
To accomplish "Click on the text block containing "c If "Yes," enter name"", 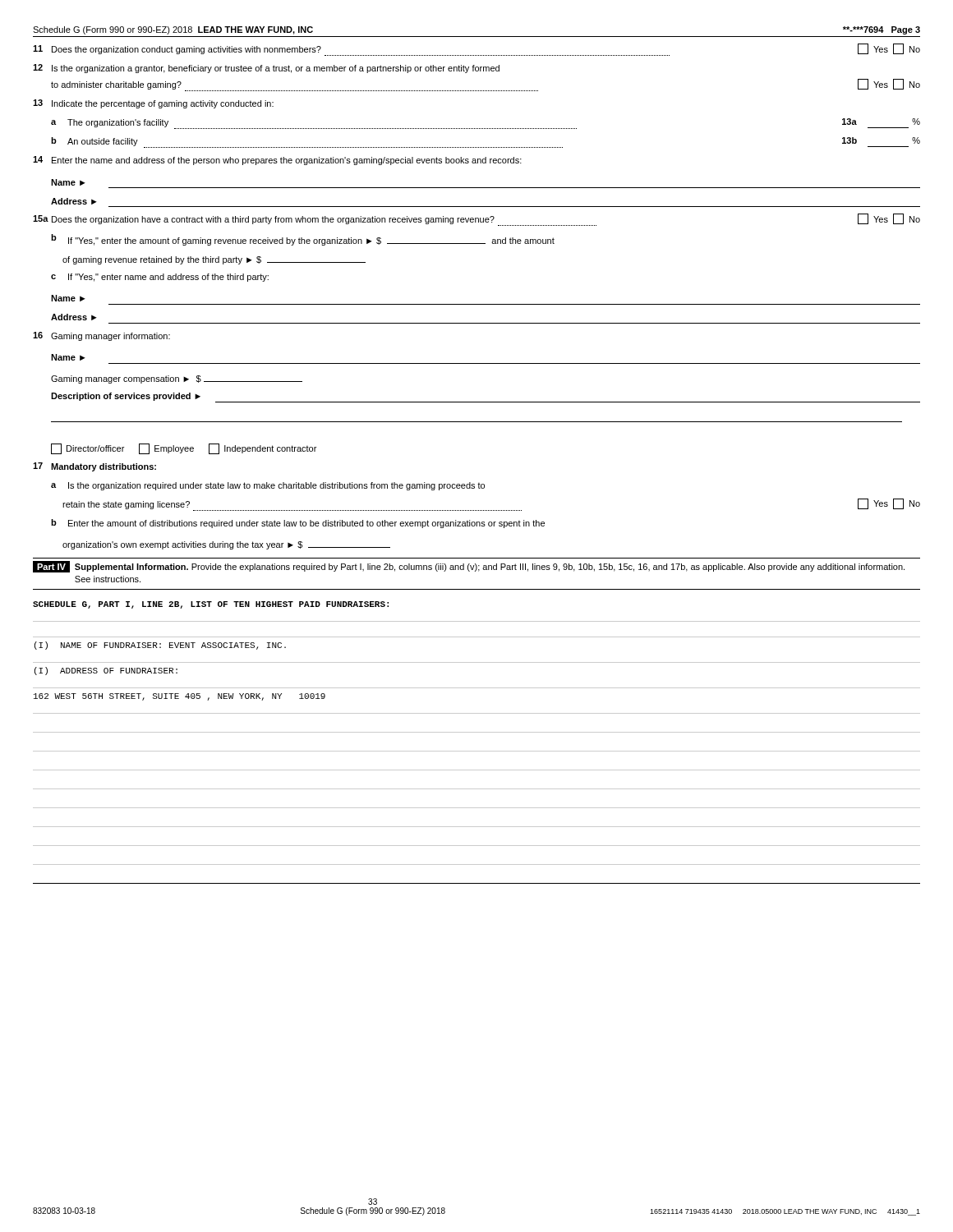I will click(160, 278).
